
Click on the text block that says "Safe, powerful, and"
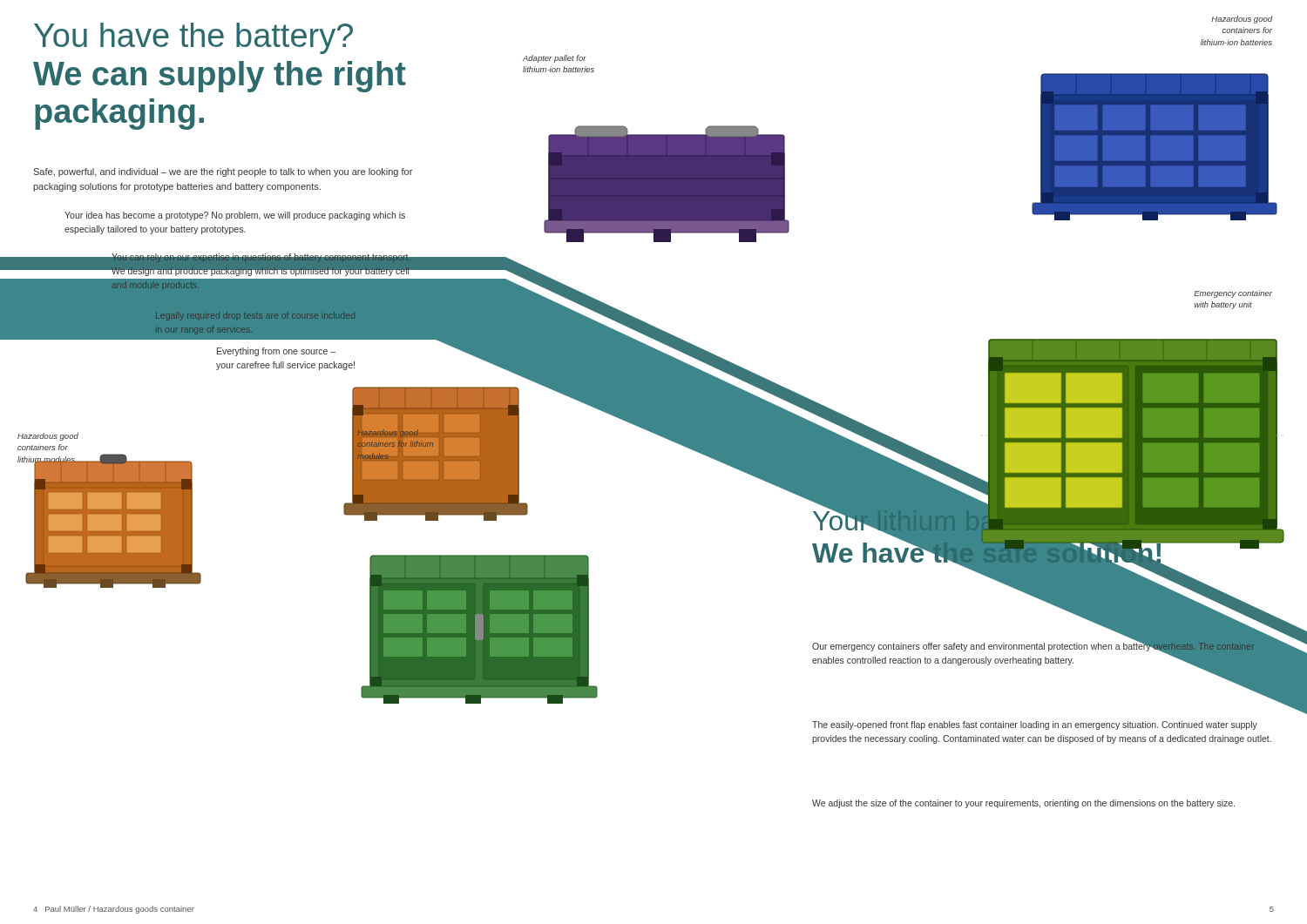[x=233, y=179]
